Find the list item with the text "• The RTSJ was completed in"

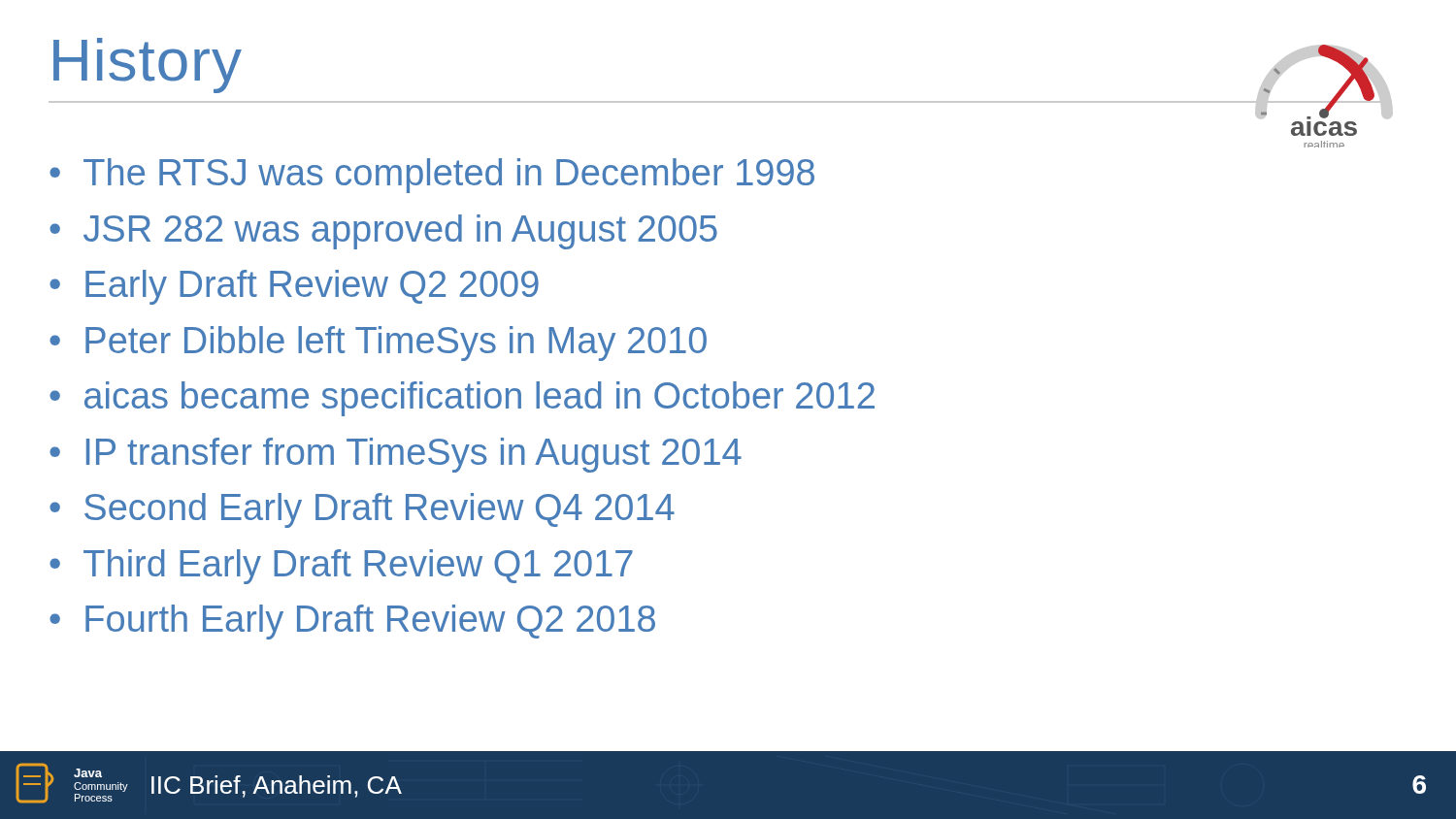pyautogui.click(x=432, y=173)
